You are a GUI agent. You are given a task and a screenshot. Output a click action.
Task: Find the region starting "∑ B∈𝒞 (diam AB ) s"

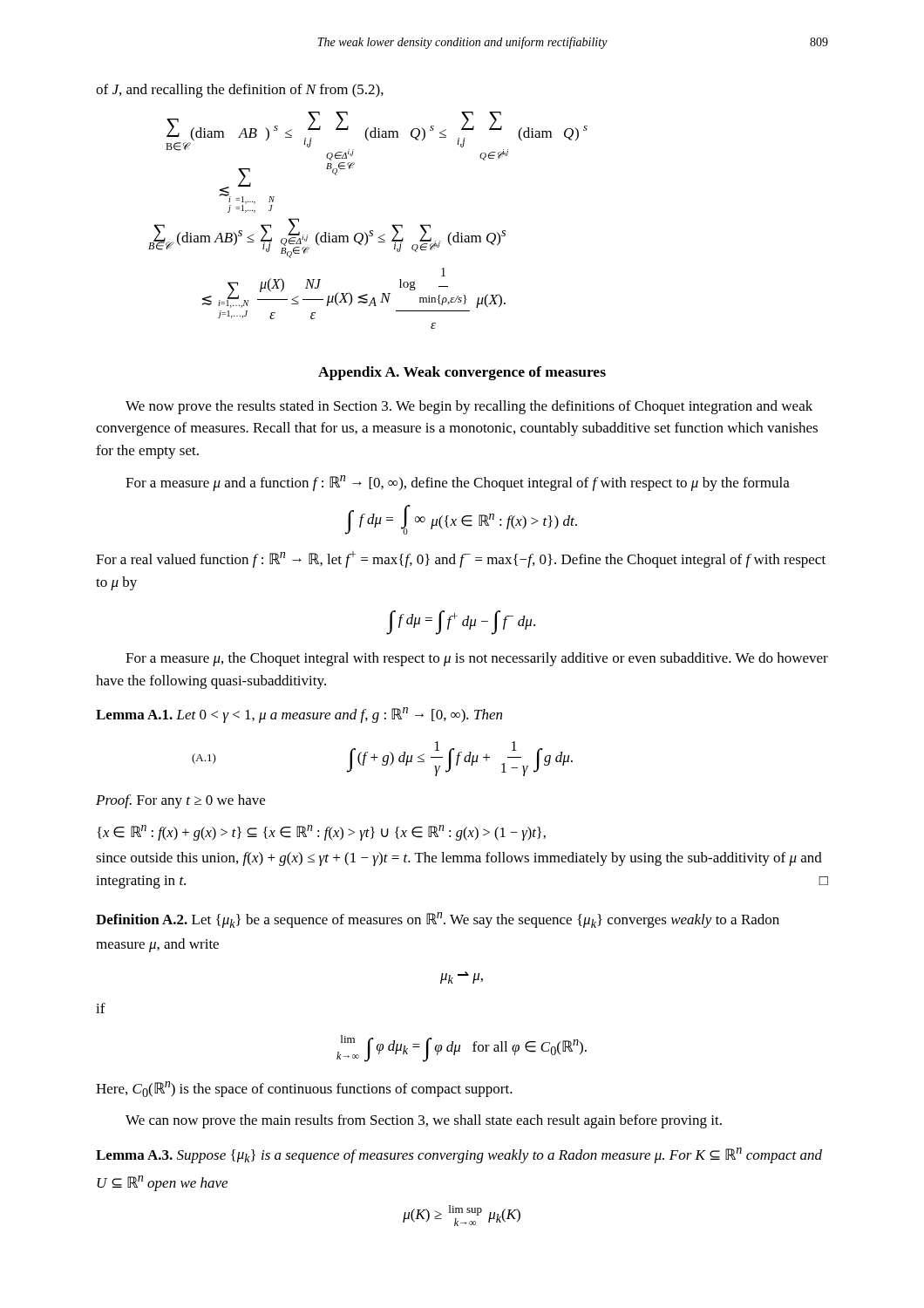462,158
